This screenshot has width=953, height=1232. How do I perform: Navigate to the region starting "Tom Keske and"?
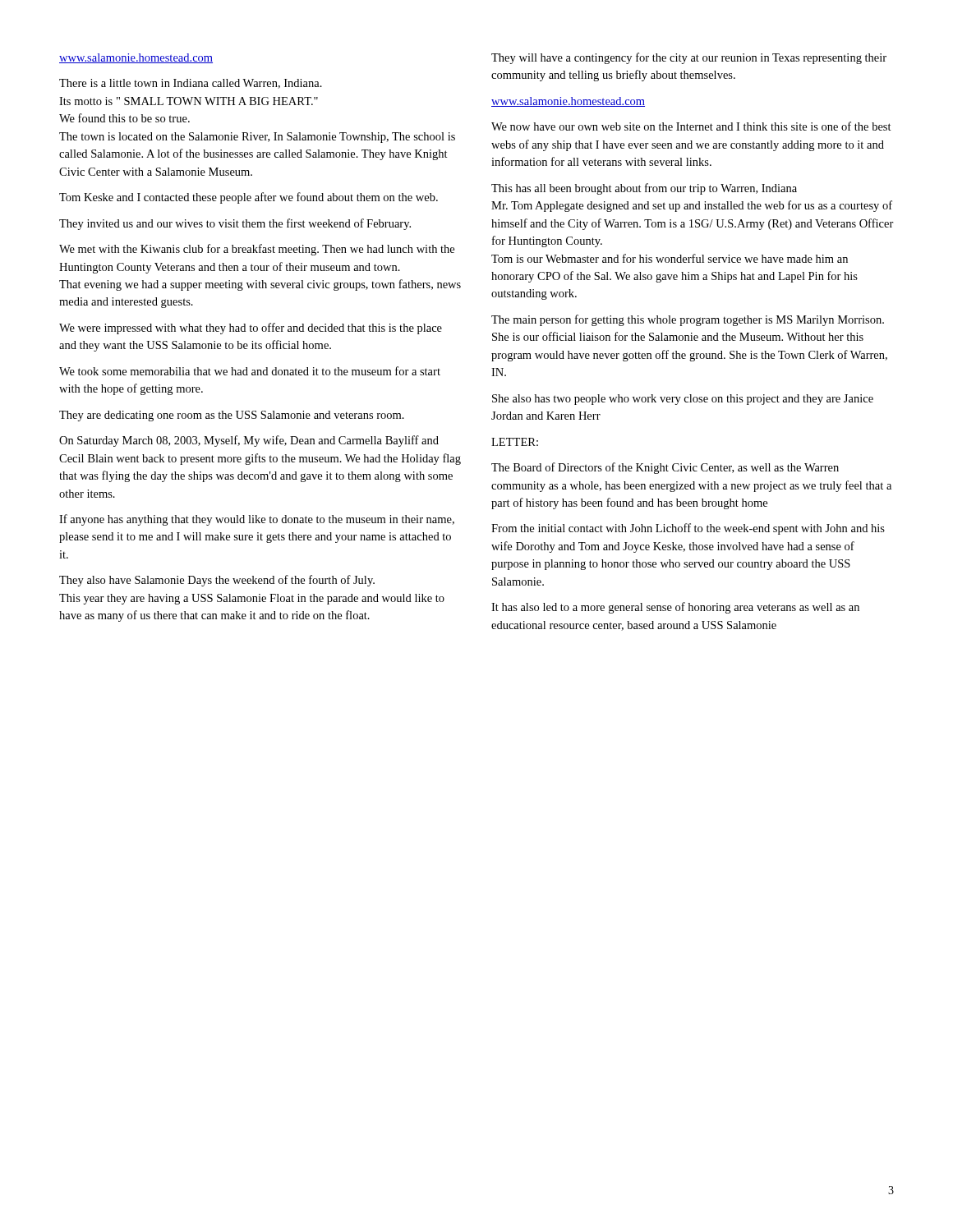[x=260, y=198]
